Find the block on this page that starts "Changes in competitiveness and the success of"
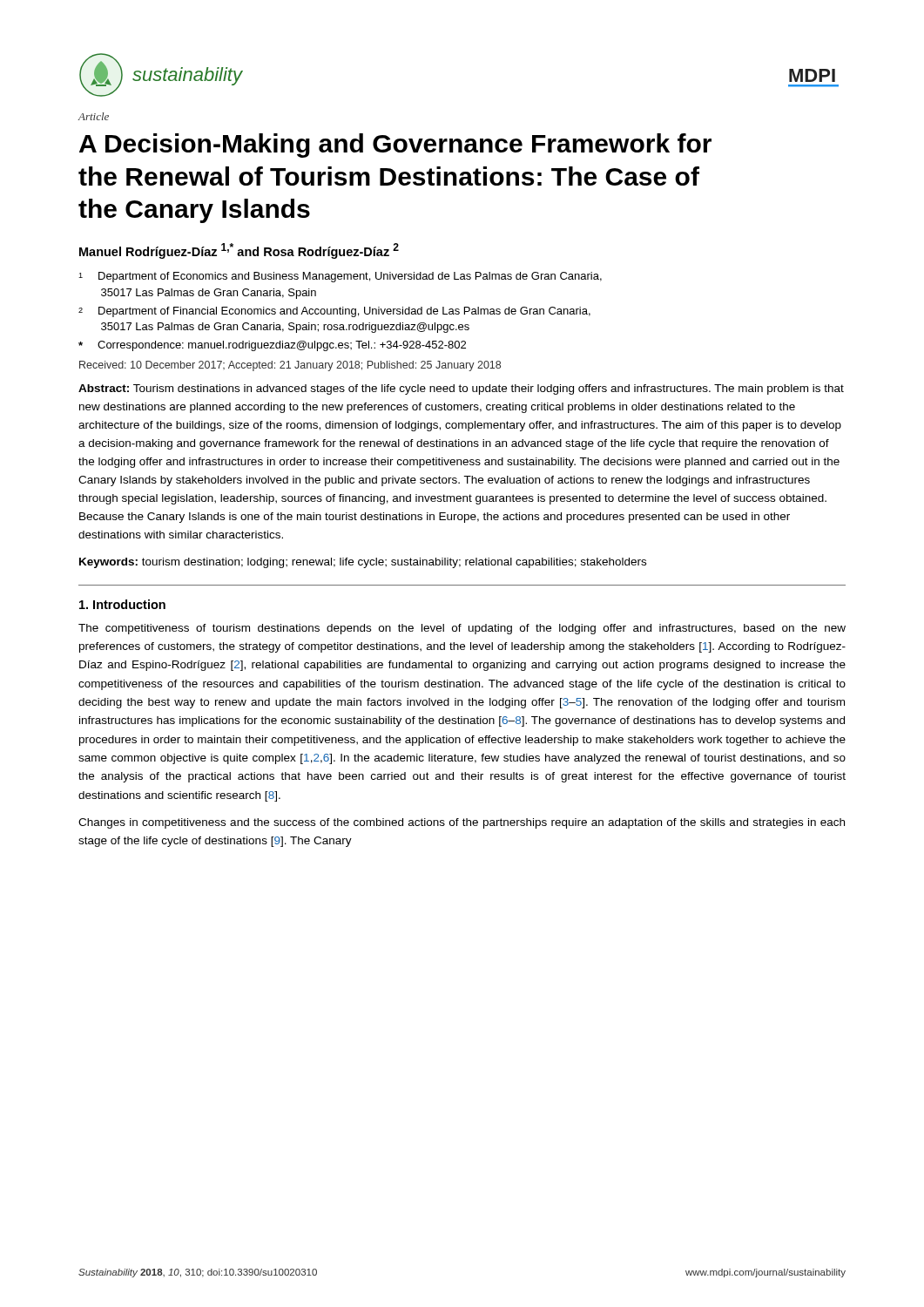924x1307 pixels. click(x=462, y=832)
